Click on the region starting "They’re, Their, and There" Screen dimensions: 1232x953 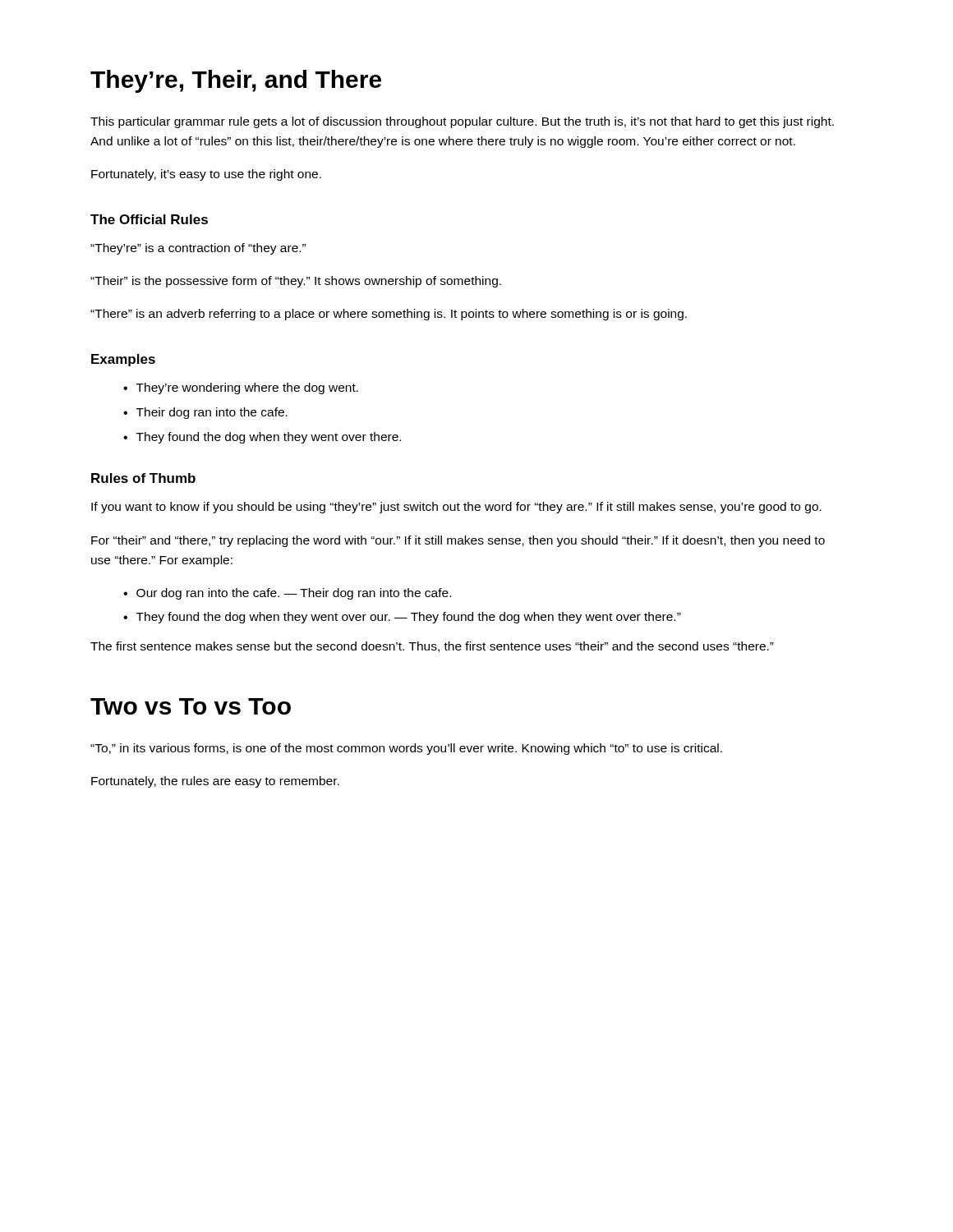236,79
